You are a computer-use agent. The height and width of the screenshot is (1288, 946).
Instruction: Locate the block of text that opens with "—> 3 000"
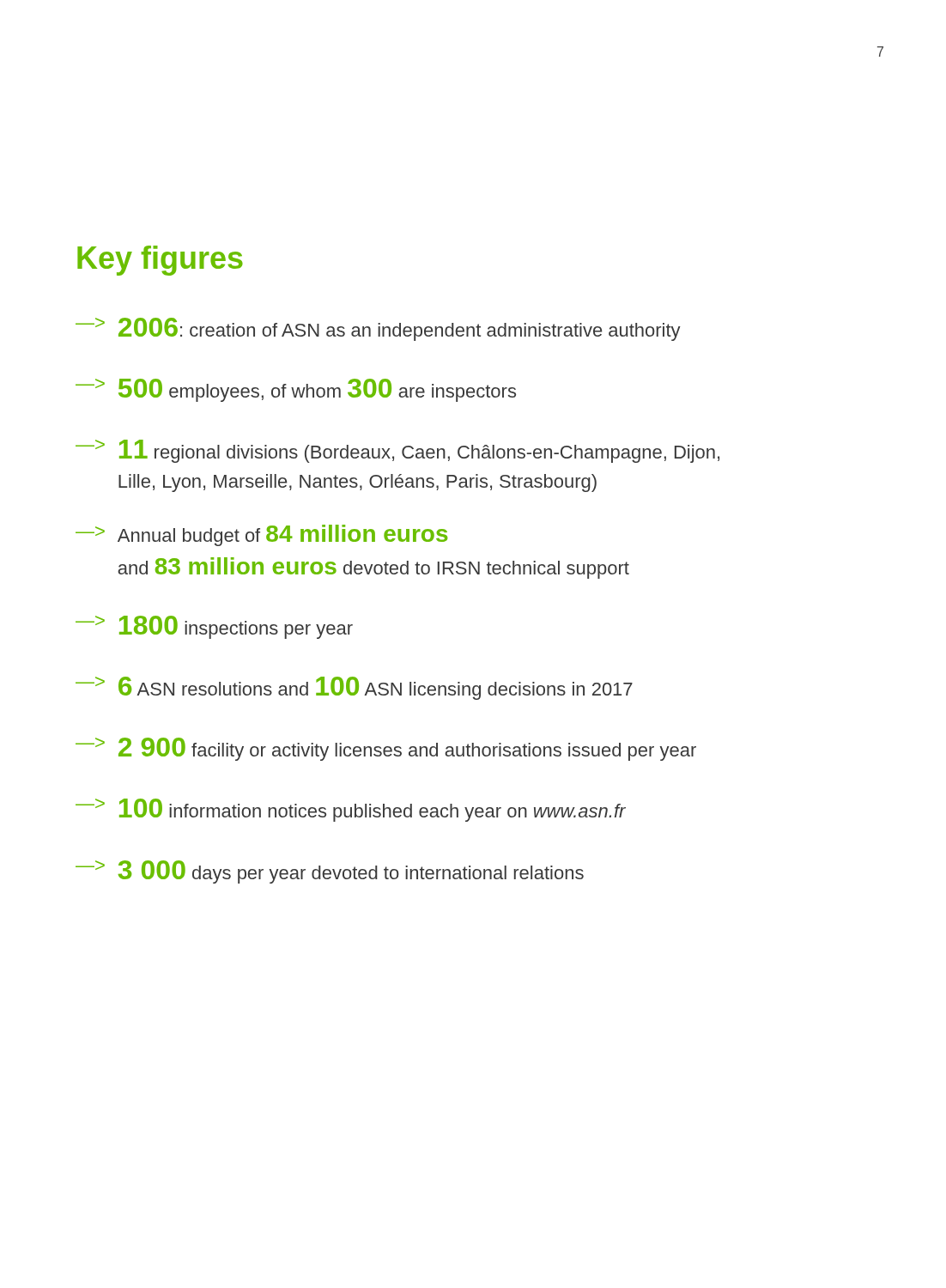(476, 870)
